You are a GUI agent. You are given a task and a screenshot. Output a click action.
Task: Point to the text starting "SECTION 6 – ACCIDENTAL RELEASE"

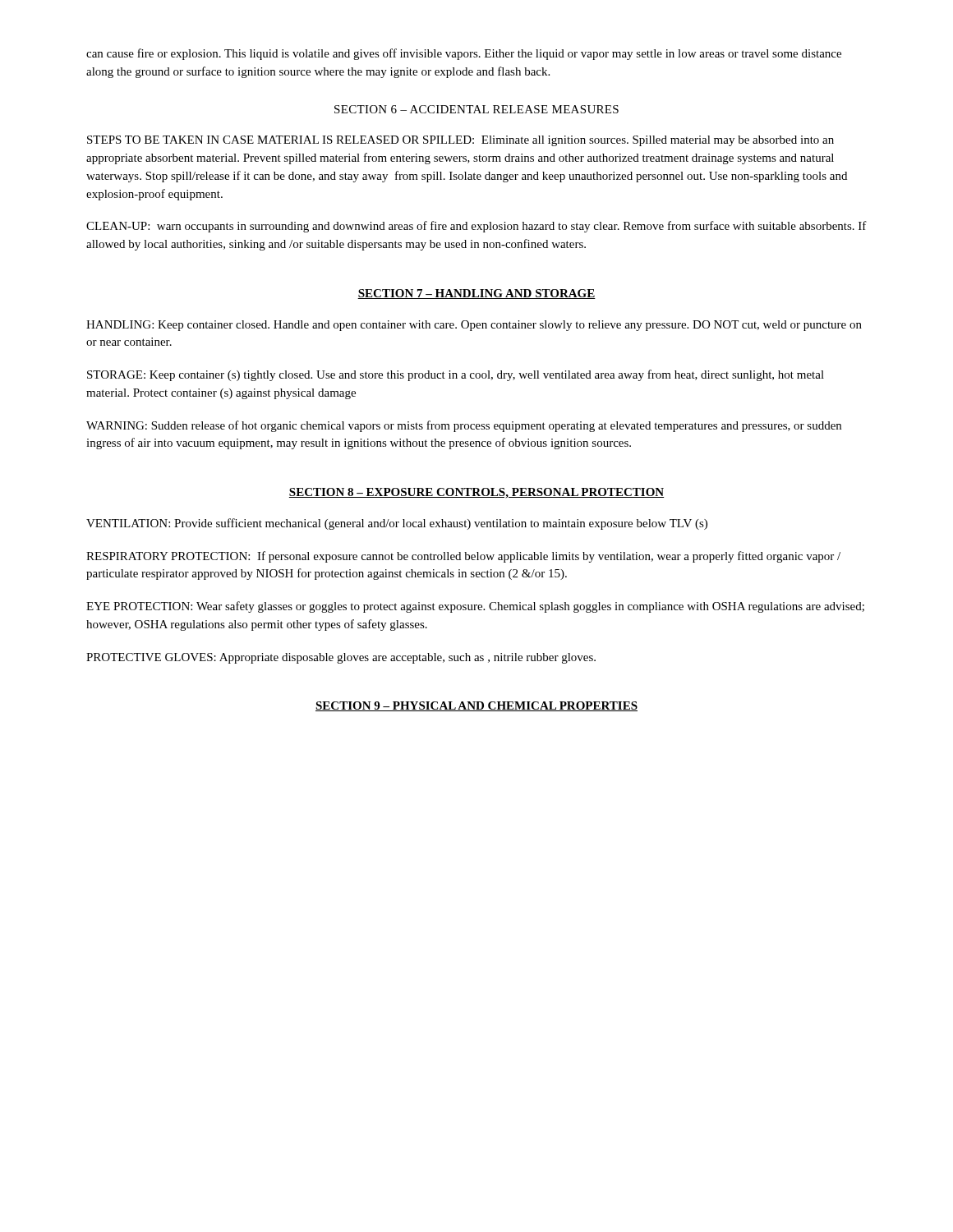pos(476,109)
